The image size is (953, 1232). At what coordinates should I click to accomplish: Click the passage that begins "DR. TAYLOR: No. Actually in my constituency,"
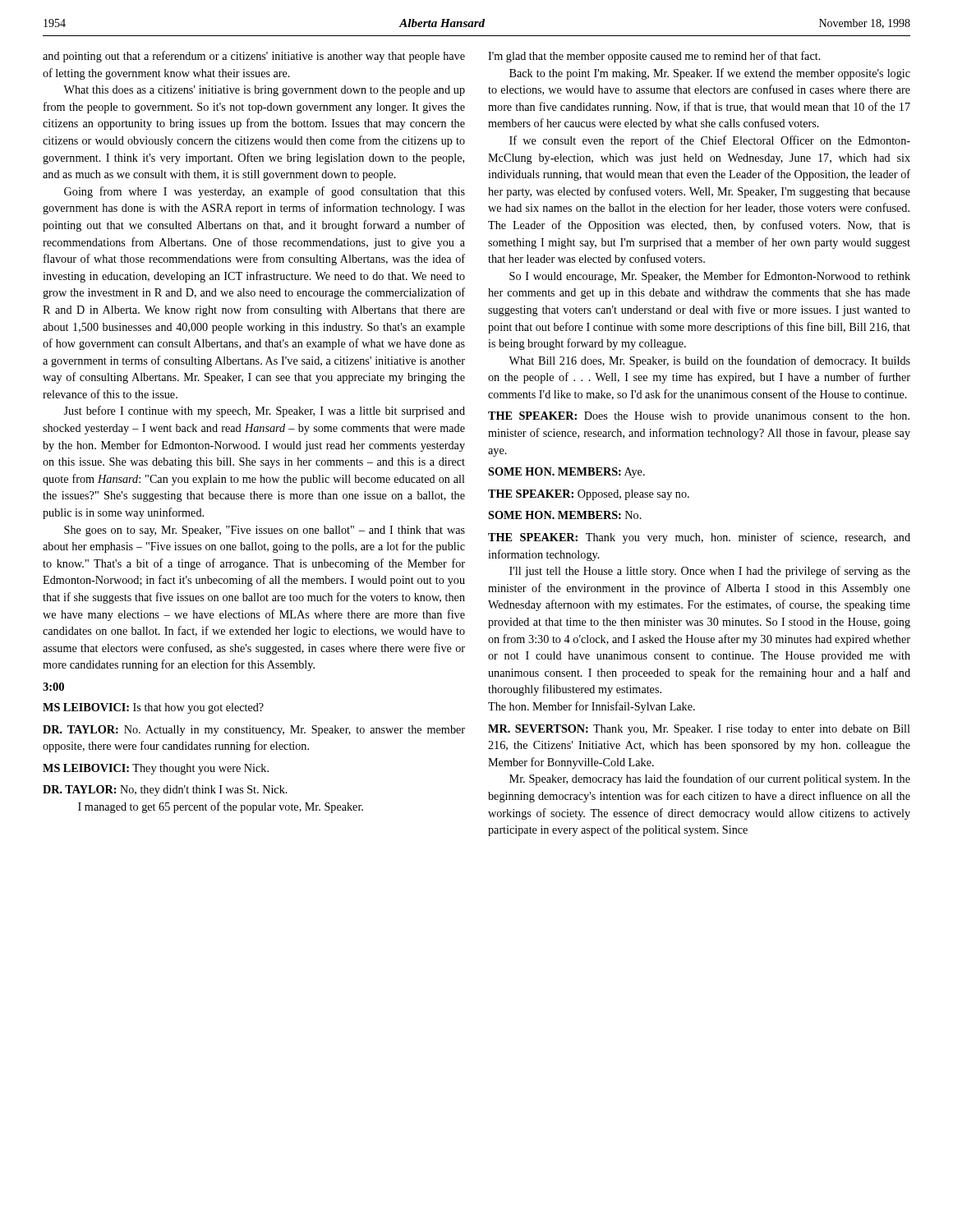[x=254, y=738]
